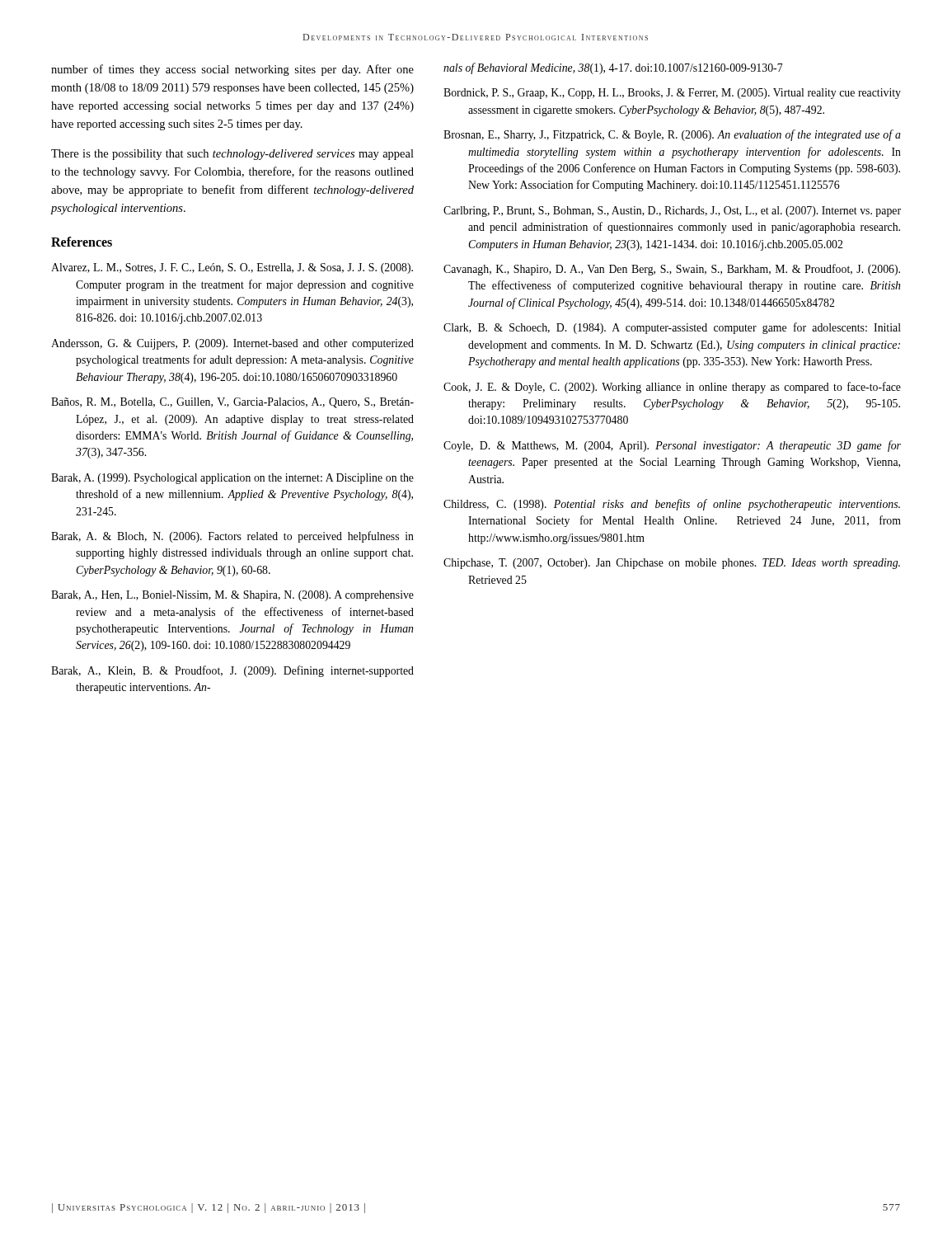The width and height of the screenshot is (952, 1237).
Task: Locate the list item with the text "Cook, J. E."
Action: click(672, 404)
